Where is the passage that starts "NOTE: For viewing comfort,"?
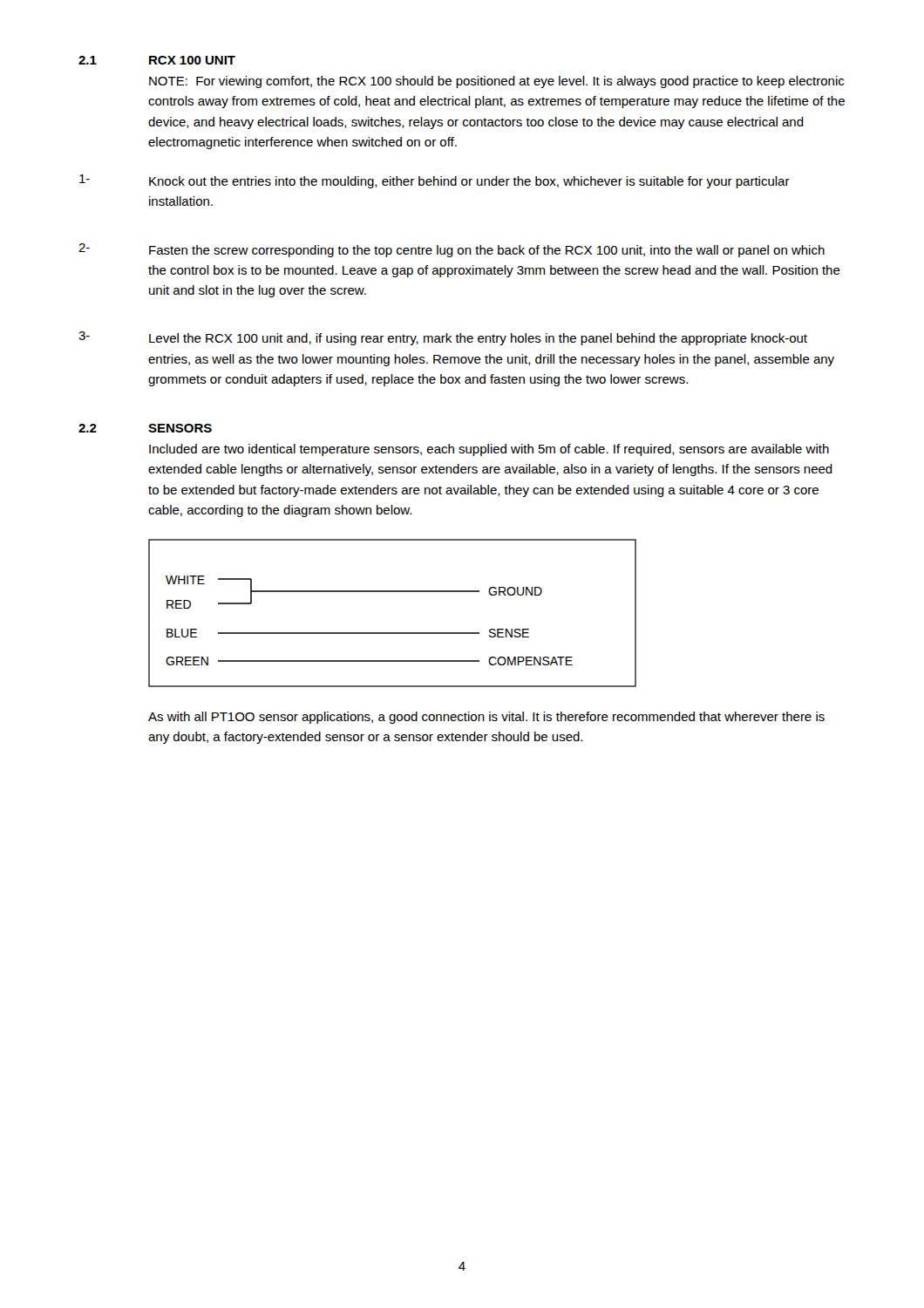 [497, 111]
